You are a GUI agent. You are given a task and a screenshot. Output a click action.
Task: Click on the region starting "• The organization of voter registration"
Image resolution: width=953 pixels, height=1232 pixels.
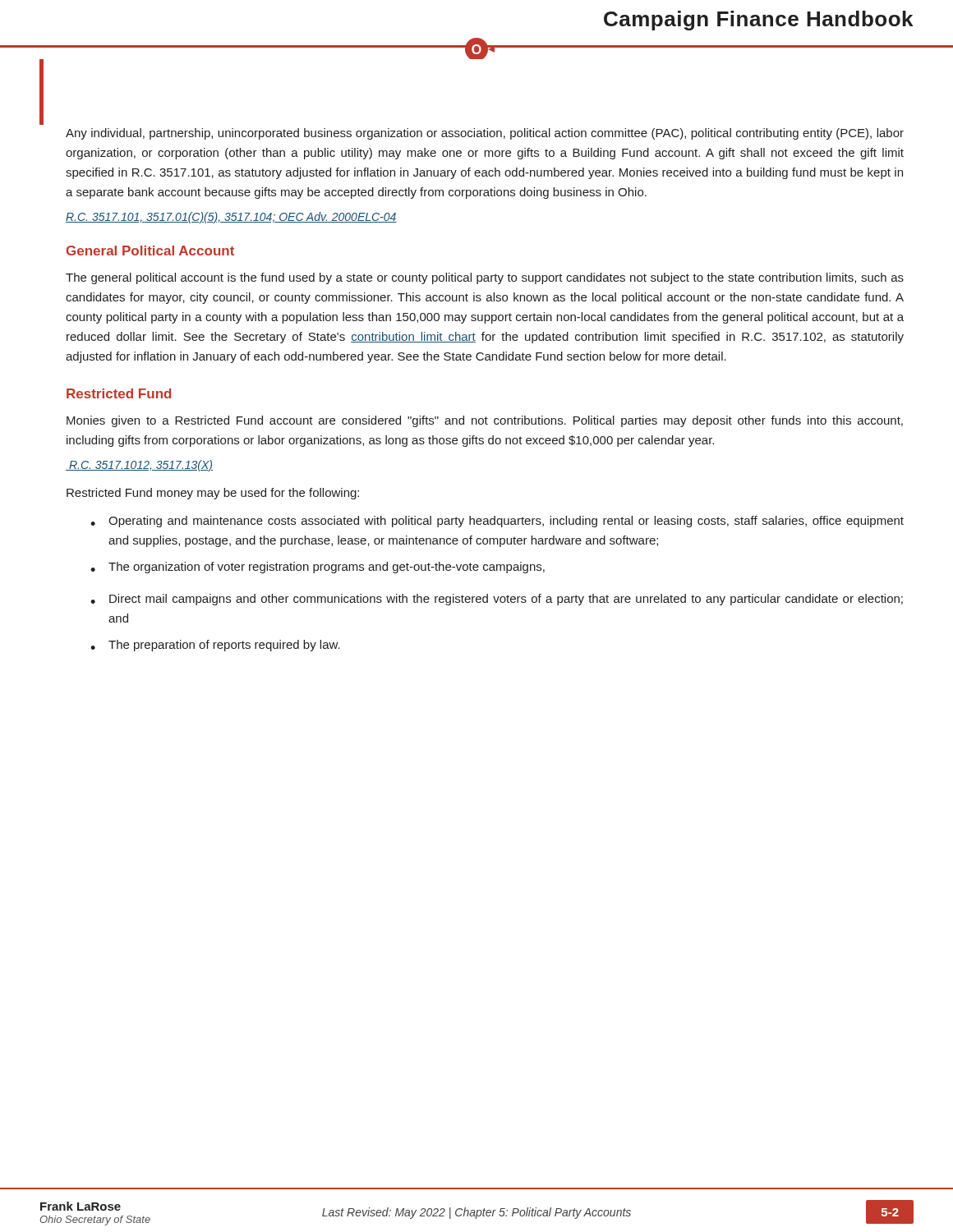(x=497, y=569)
